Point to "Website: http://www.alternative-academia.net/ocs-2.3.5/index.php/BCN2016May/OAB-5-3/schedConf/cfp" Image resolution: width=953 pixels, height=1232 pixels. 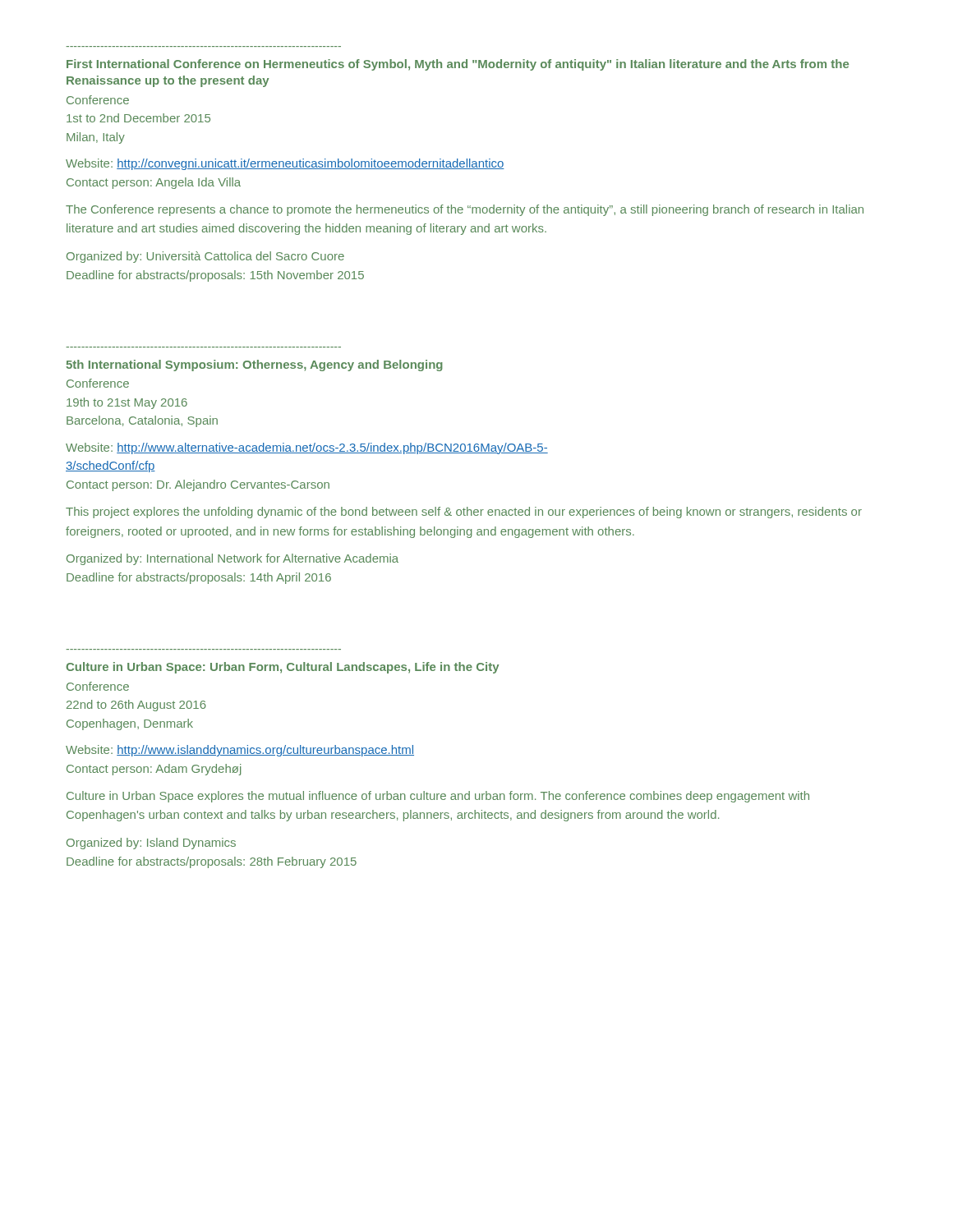(x=307, y=456)
